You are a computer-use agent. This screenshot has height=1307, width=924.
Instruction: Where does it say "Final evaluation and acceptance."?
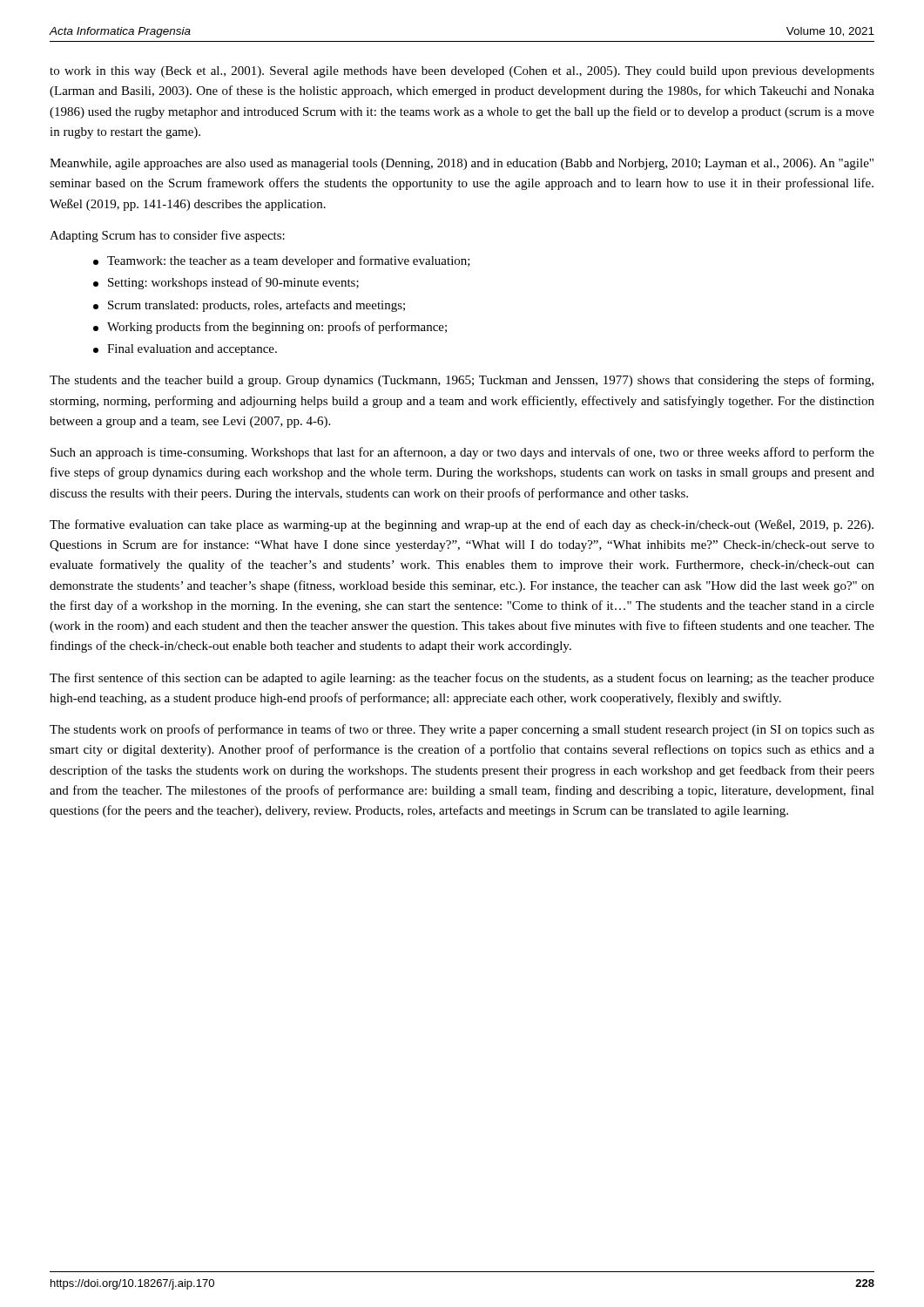pyautogui.click(x=164, y=349)
